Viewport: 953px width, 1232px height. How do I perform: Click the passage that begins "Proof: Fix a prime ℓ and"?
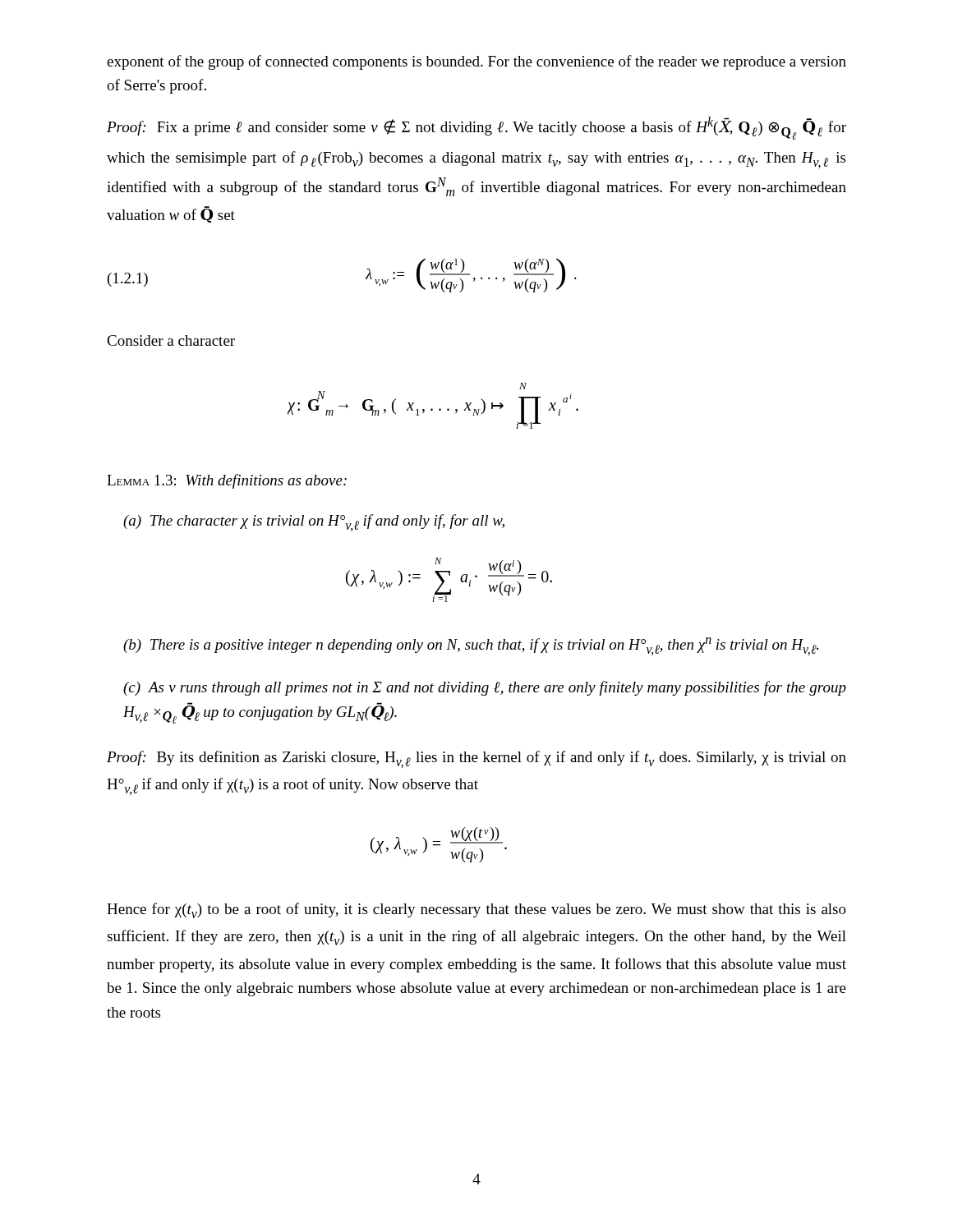(476, 169)
